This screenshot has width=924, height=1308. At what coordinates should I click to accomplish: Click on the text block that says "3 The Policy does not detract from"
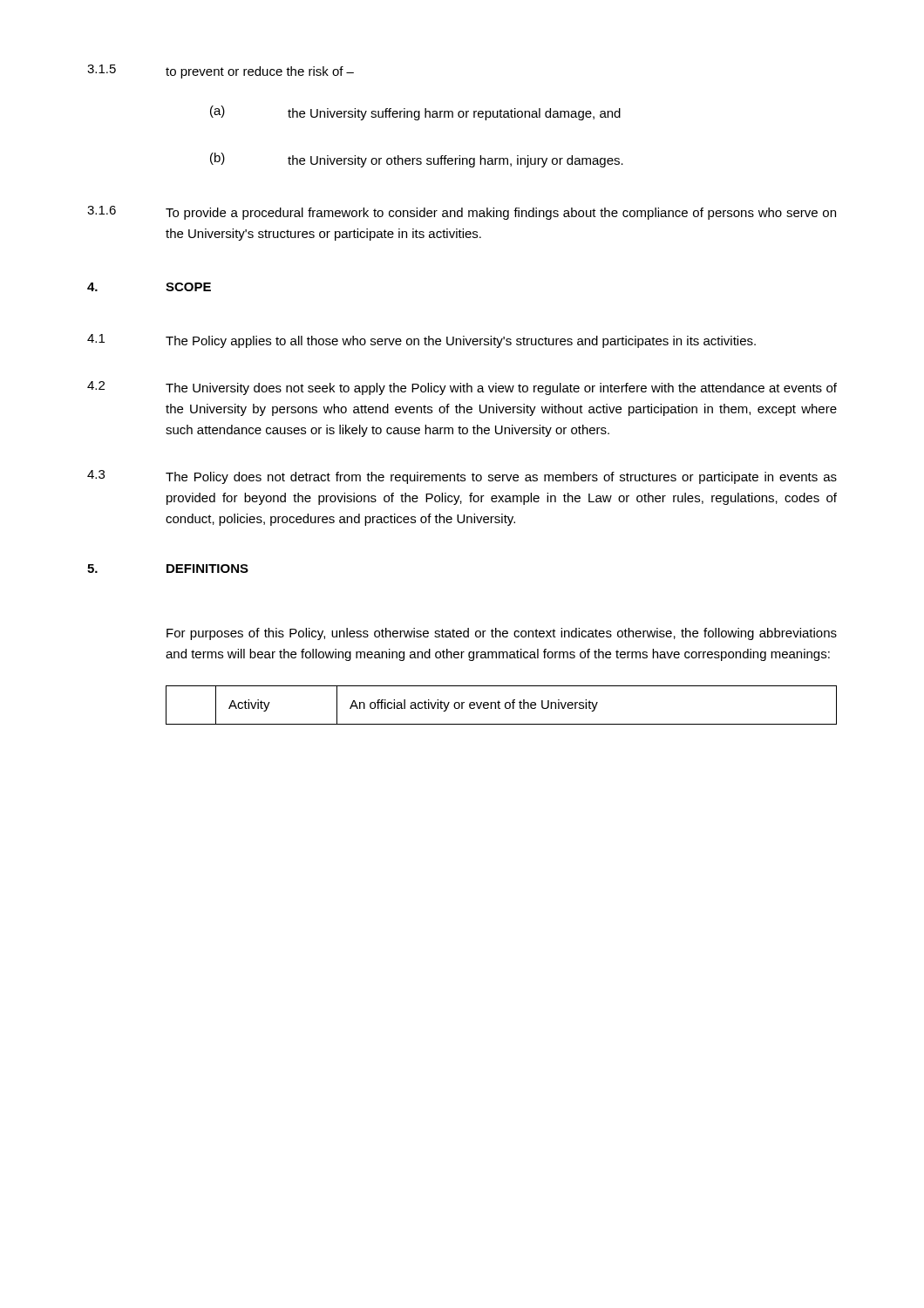(x=462, y=498)
